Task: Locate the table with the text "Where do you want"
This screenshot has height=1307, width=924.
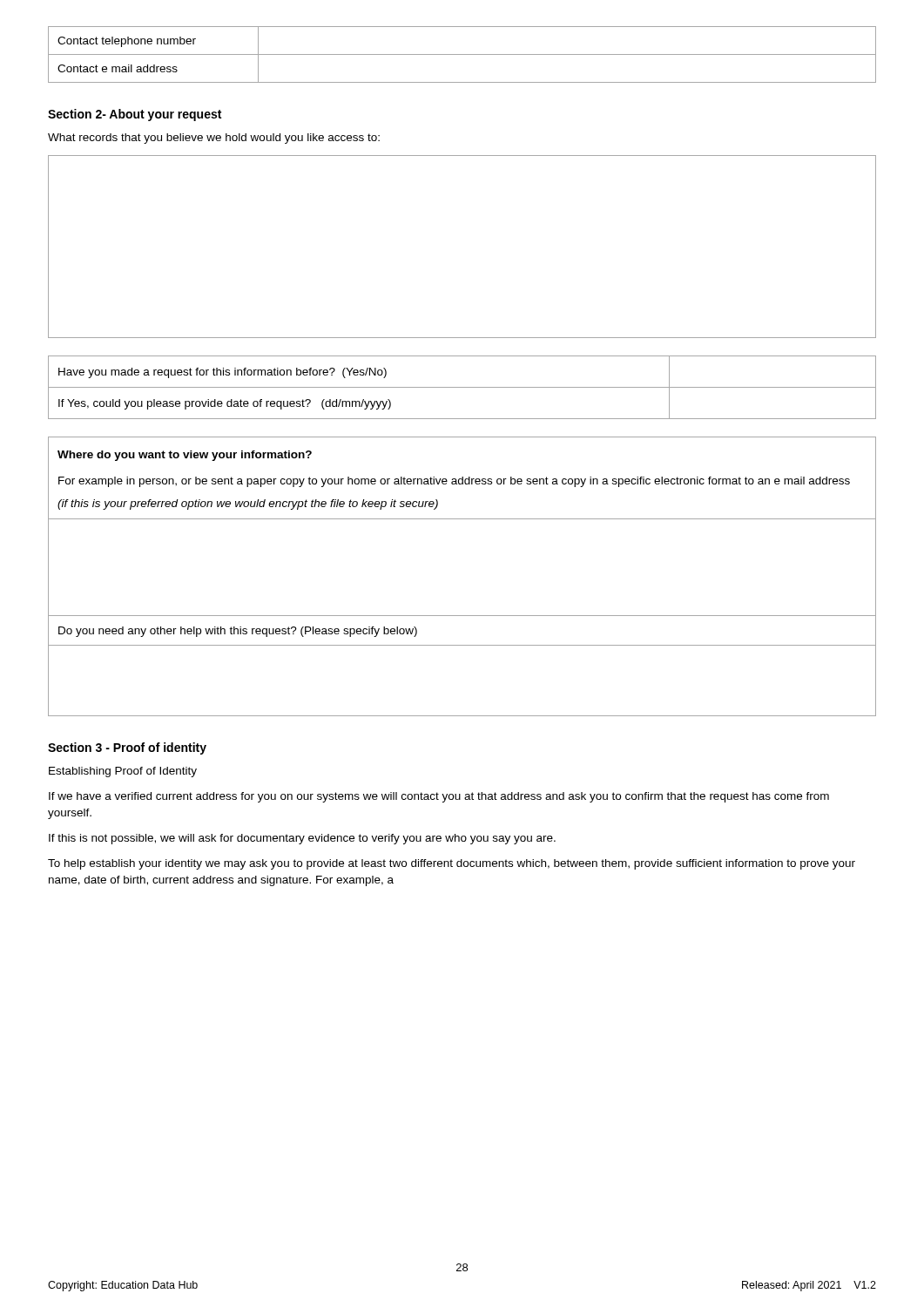Action: [x=462, y=577]
